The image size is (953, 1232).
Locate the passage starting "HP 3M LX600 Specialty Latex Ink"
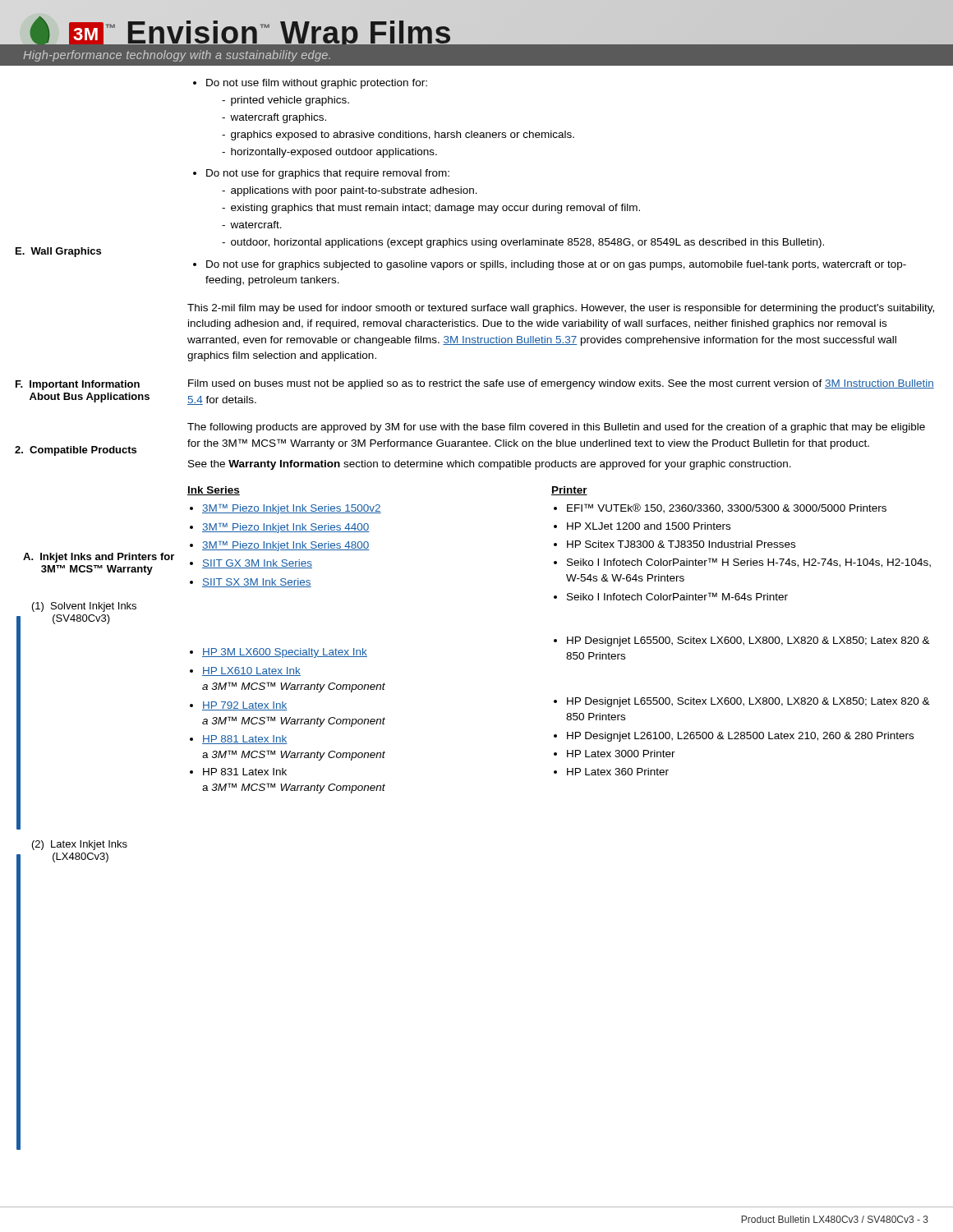tap(285, 652)
